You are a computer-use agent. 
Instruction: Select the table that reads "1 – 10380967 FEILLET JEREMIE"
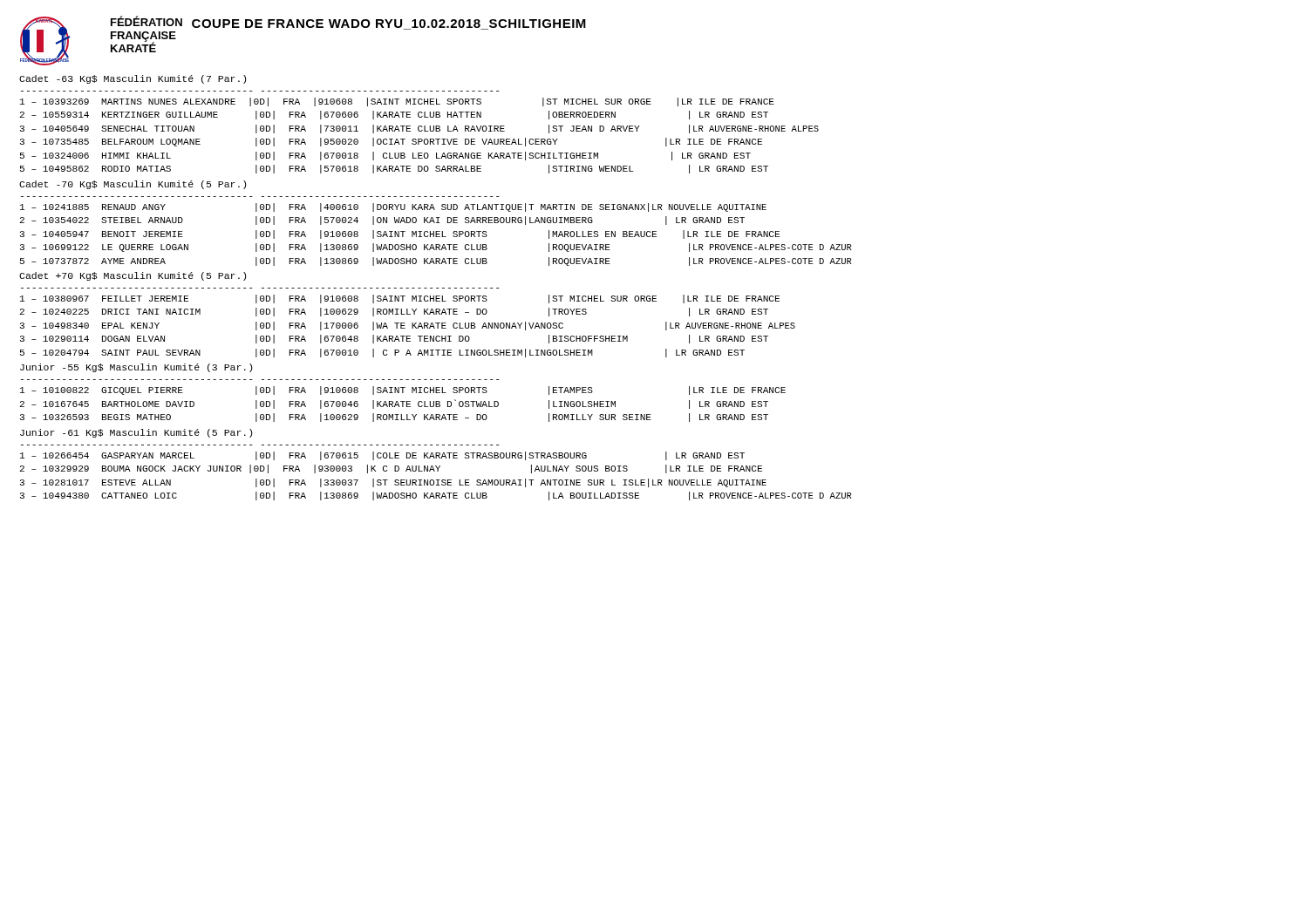click(x=654, y=327)
